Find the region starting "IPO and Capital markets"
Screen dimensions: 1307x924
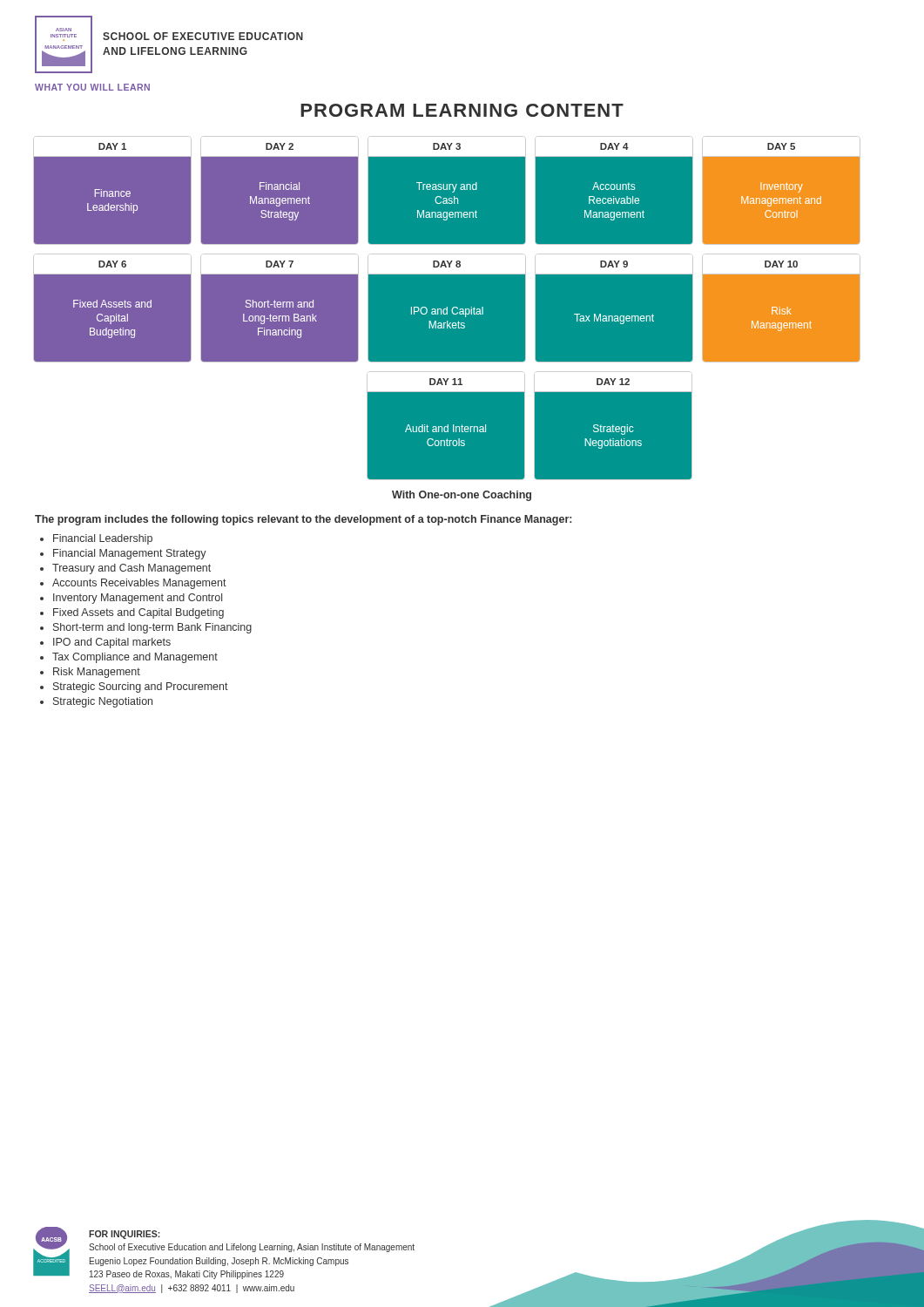click(112, 642)
